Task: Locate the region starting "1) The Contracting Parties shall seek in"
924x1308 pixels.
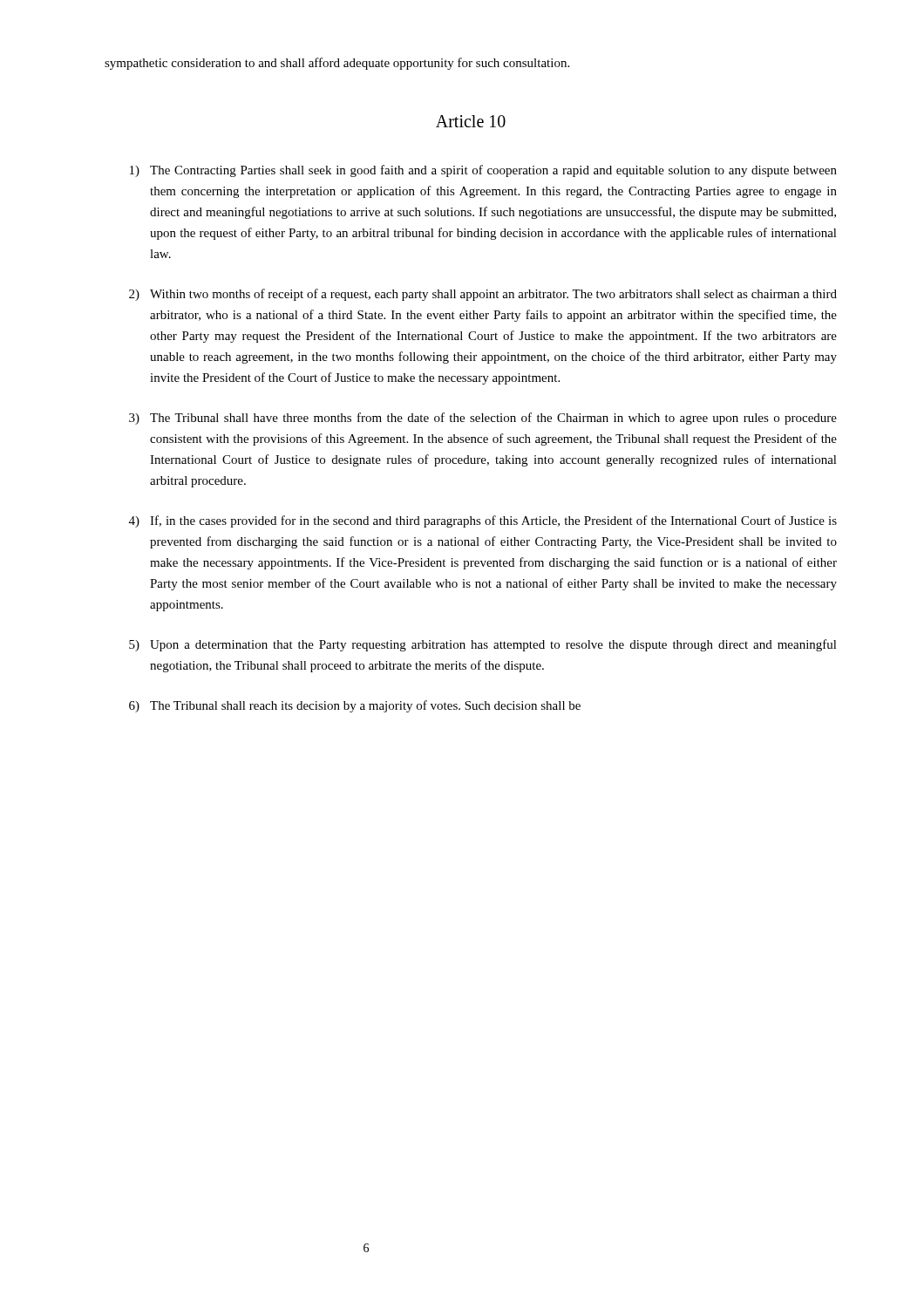Action: pos(471,212)
